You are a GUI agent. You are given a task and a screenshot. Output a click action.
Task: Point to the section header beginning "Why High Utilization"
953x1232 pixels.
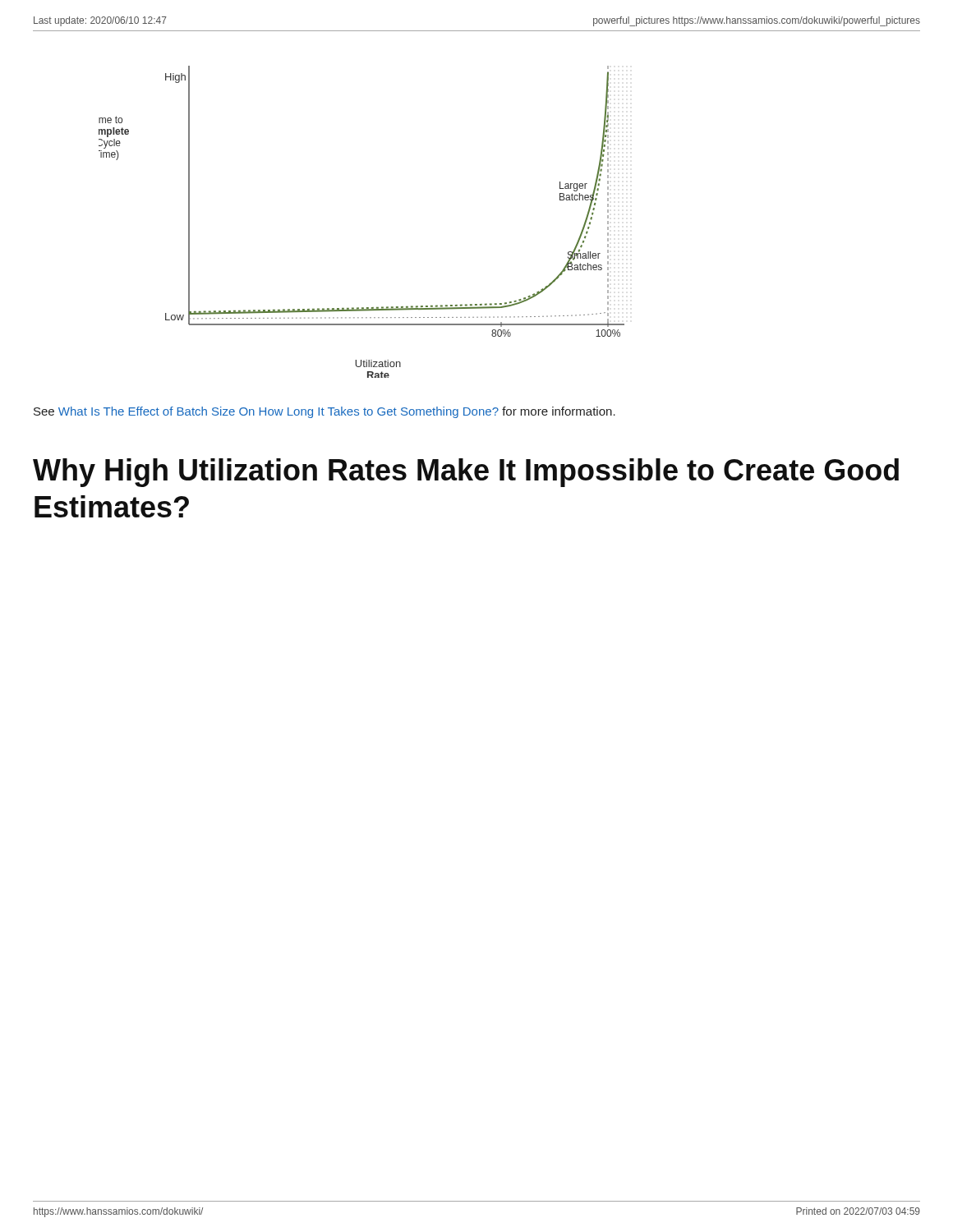click(467, 489)
